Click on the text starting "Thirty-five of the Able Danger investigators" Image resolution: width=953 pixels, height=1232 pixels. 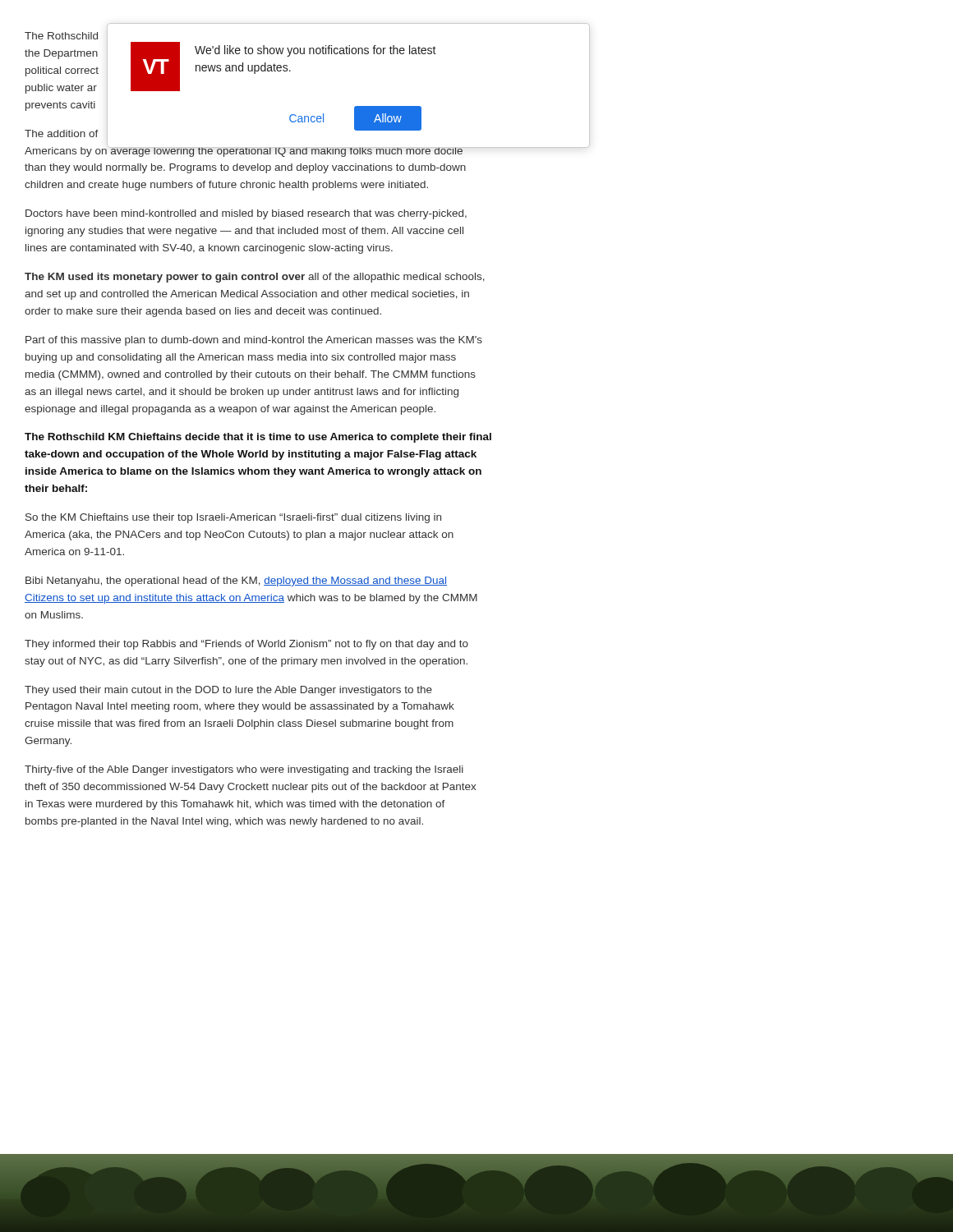click(250, 795)
